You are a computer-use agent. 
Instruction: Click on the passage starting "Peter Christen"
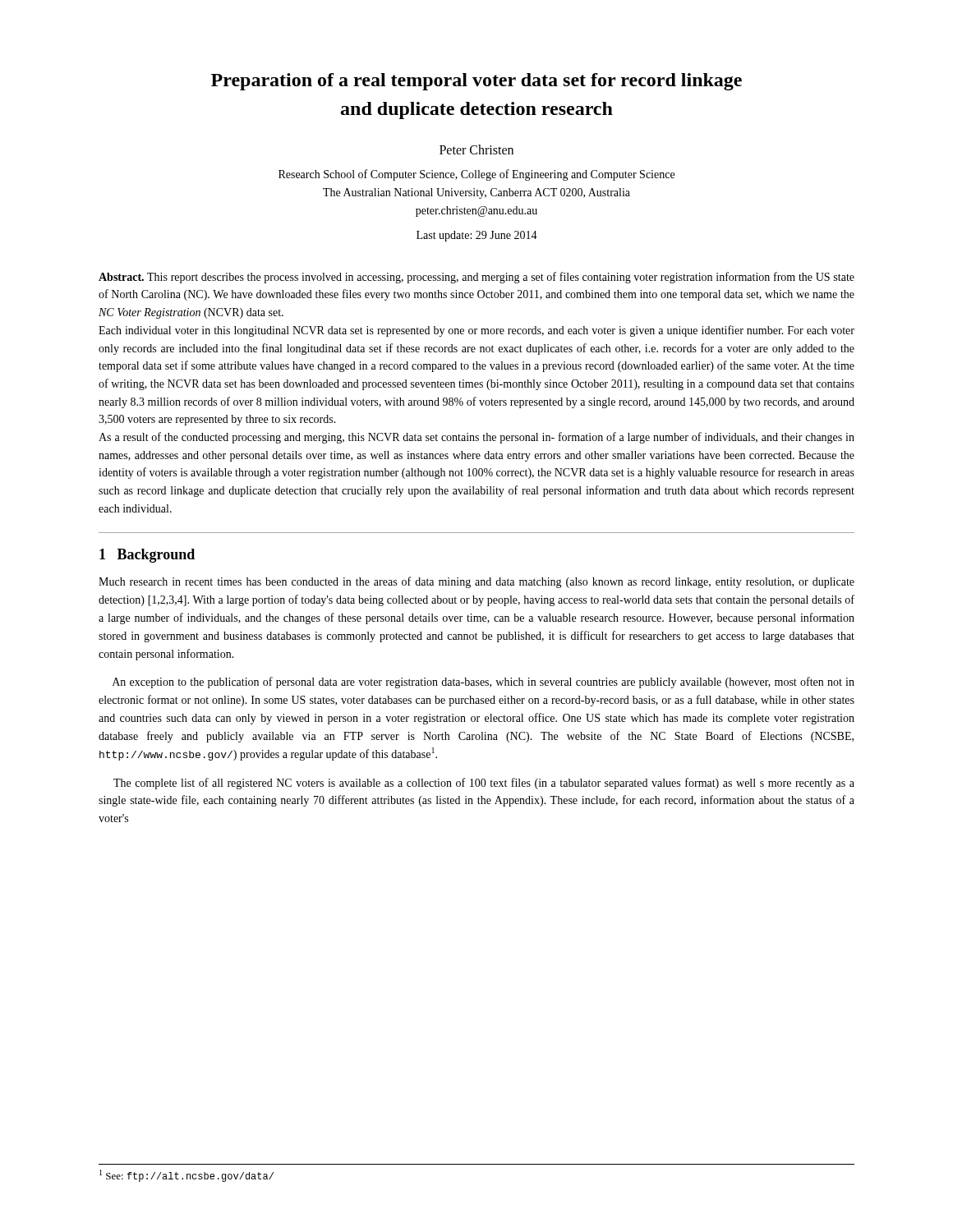click(476, 150)
